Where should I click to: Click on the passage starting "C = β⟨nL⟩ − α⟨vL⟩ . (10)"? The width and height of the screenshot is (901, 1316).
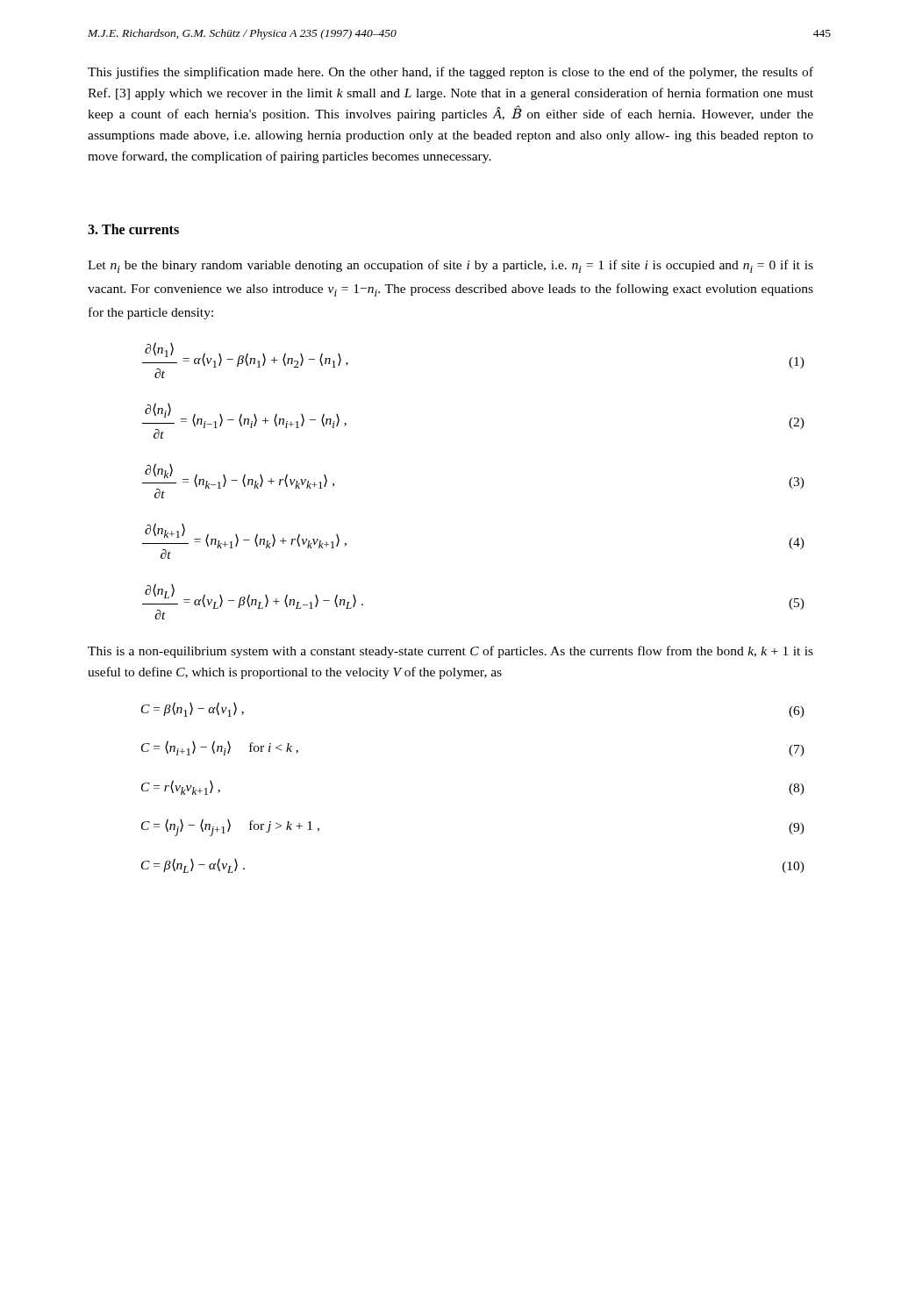coord(193,865)
